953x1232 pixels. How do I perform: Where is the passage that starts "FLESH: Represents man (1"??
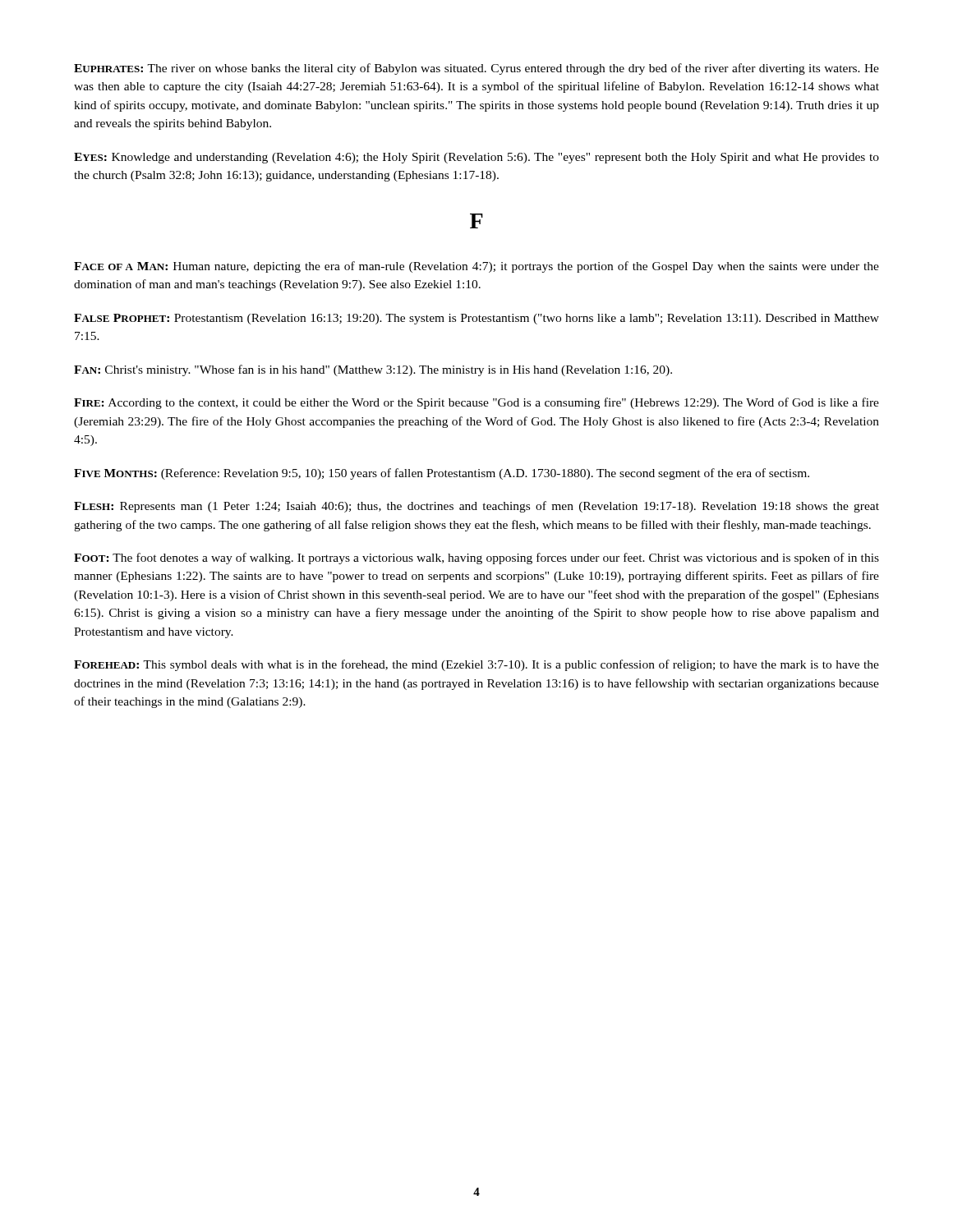476,515
